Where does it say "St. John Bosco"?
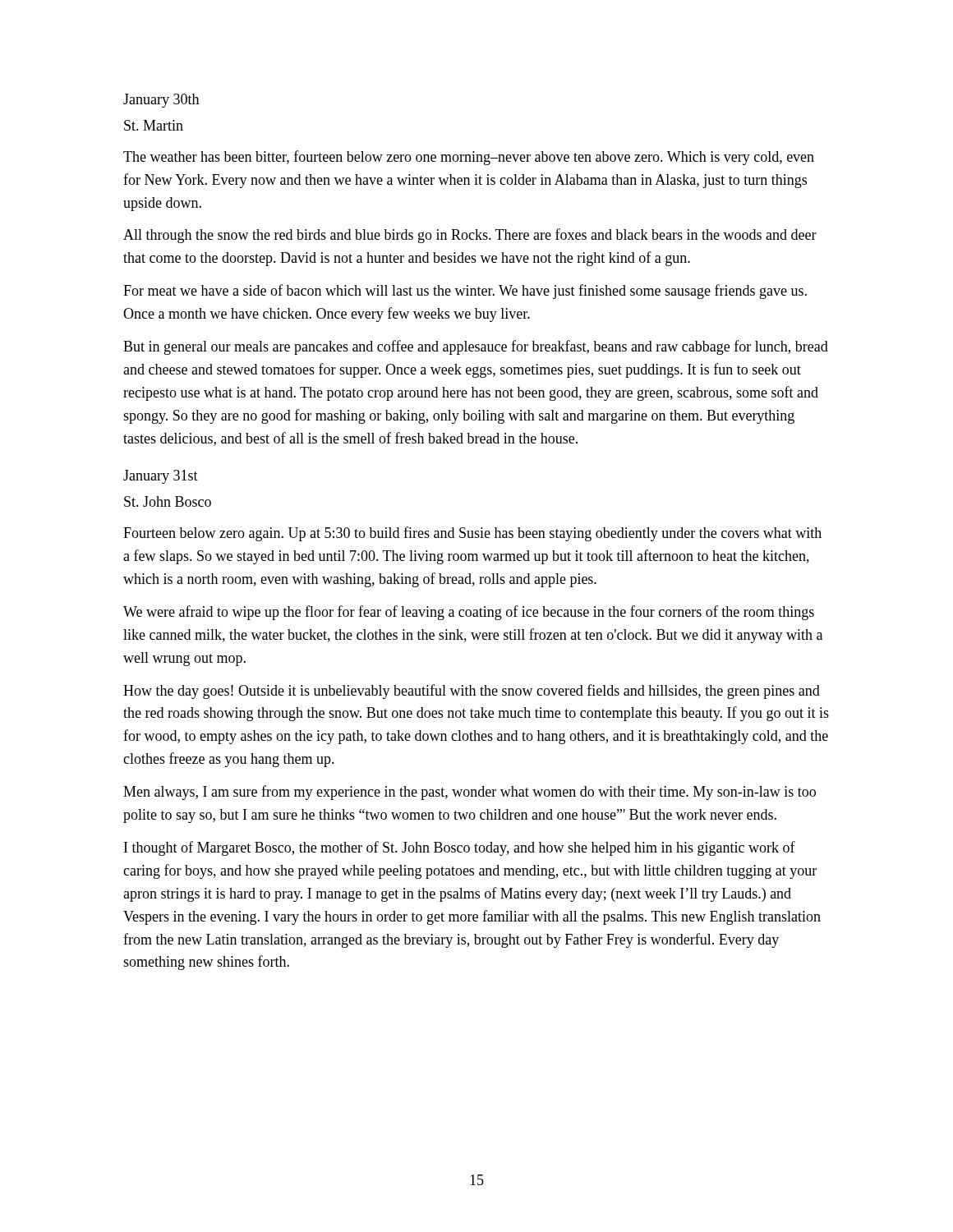 [167, 502]
